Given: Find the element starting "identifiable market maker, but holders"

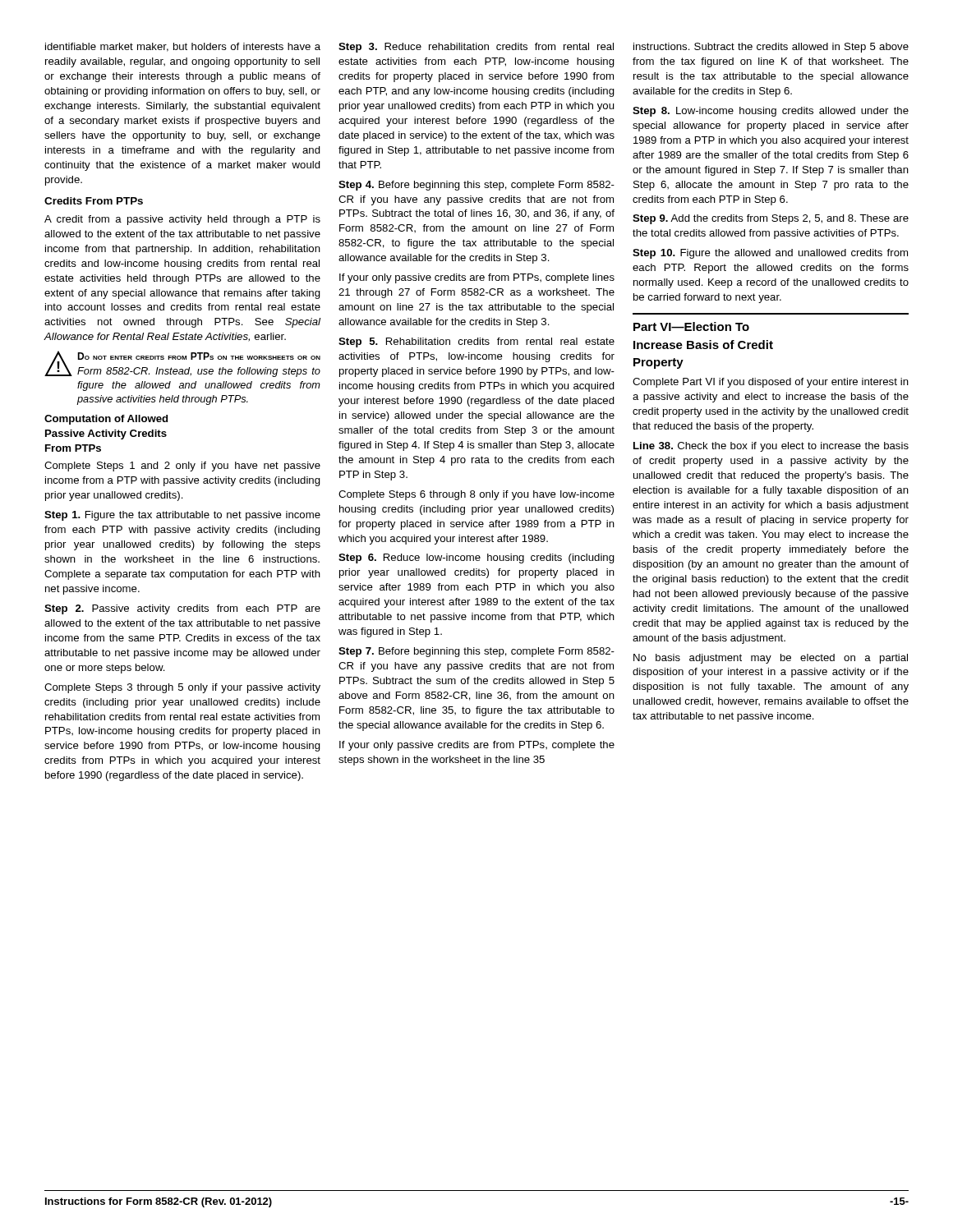Looking at the screenshot, I should click(182, 113).
